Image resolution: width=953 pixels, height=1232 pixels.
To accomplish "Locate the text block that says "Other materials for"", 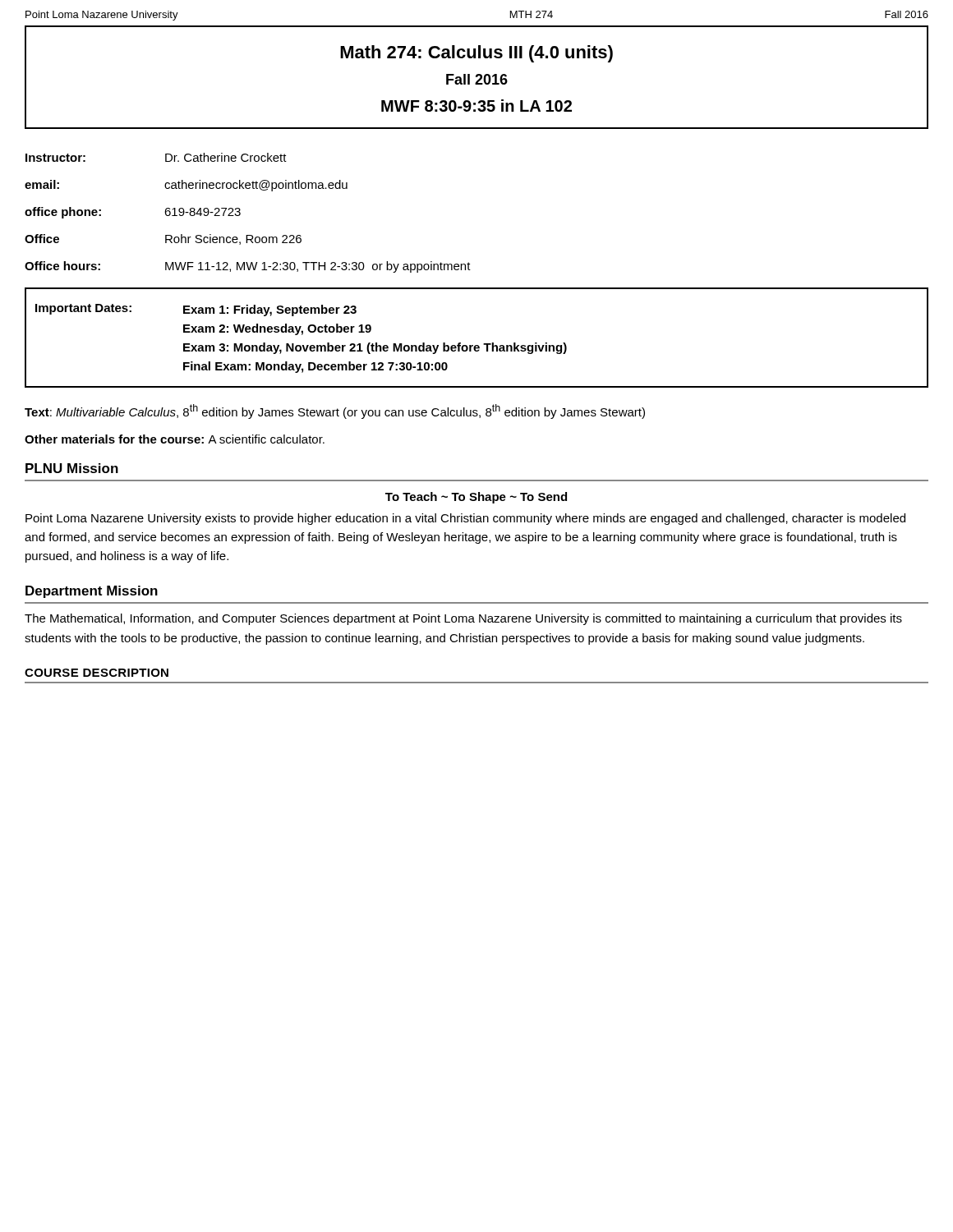I will coord(175,439).
